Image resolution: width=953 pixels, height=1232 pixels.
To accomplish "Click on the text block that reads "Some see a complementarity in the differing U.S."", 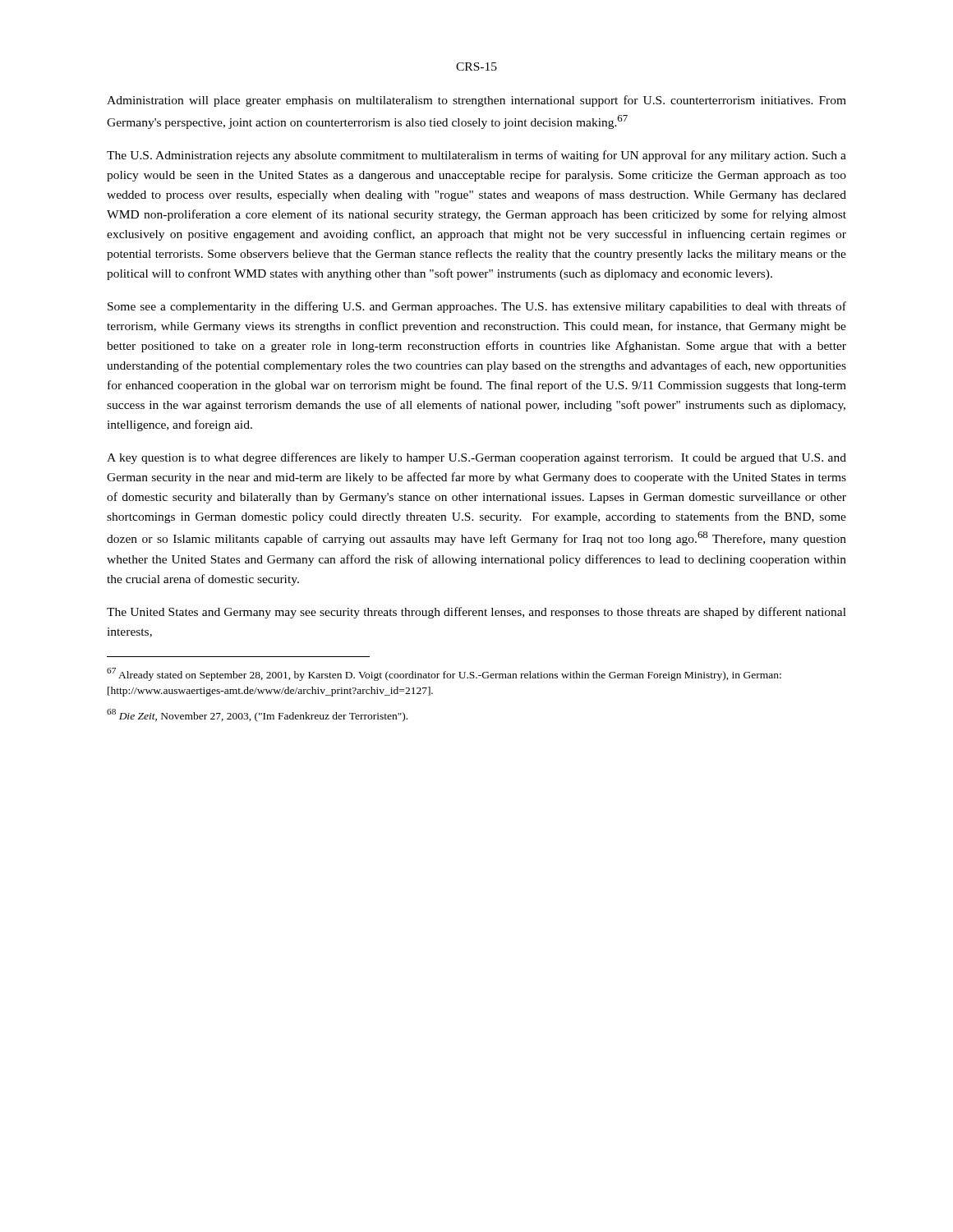I will coord(476,366).
